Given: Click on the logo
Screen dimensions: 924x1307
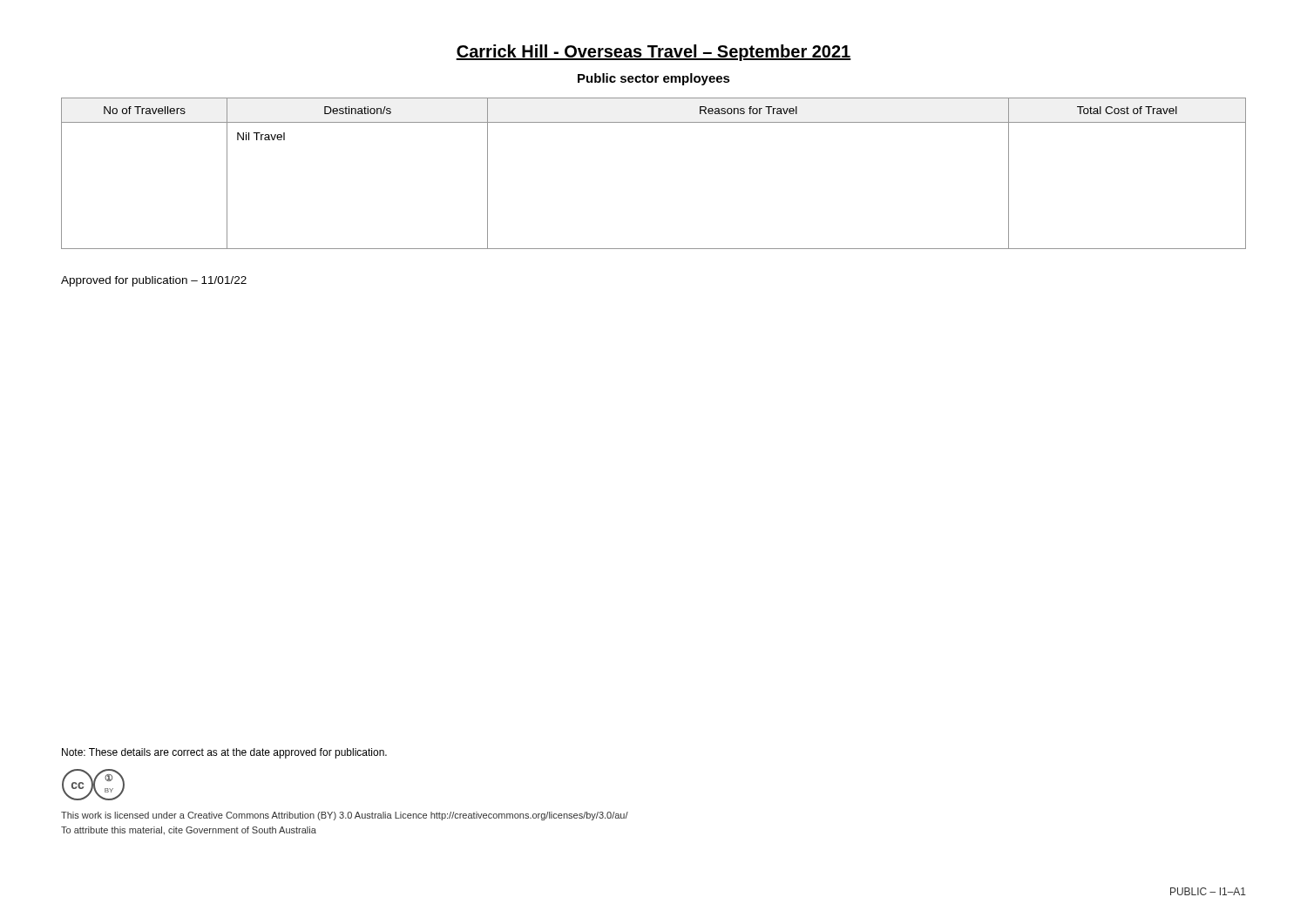Looking at the screenshot, I should click(344, 802).
